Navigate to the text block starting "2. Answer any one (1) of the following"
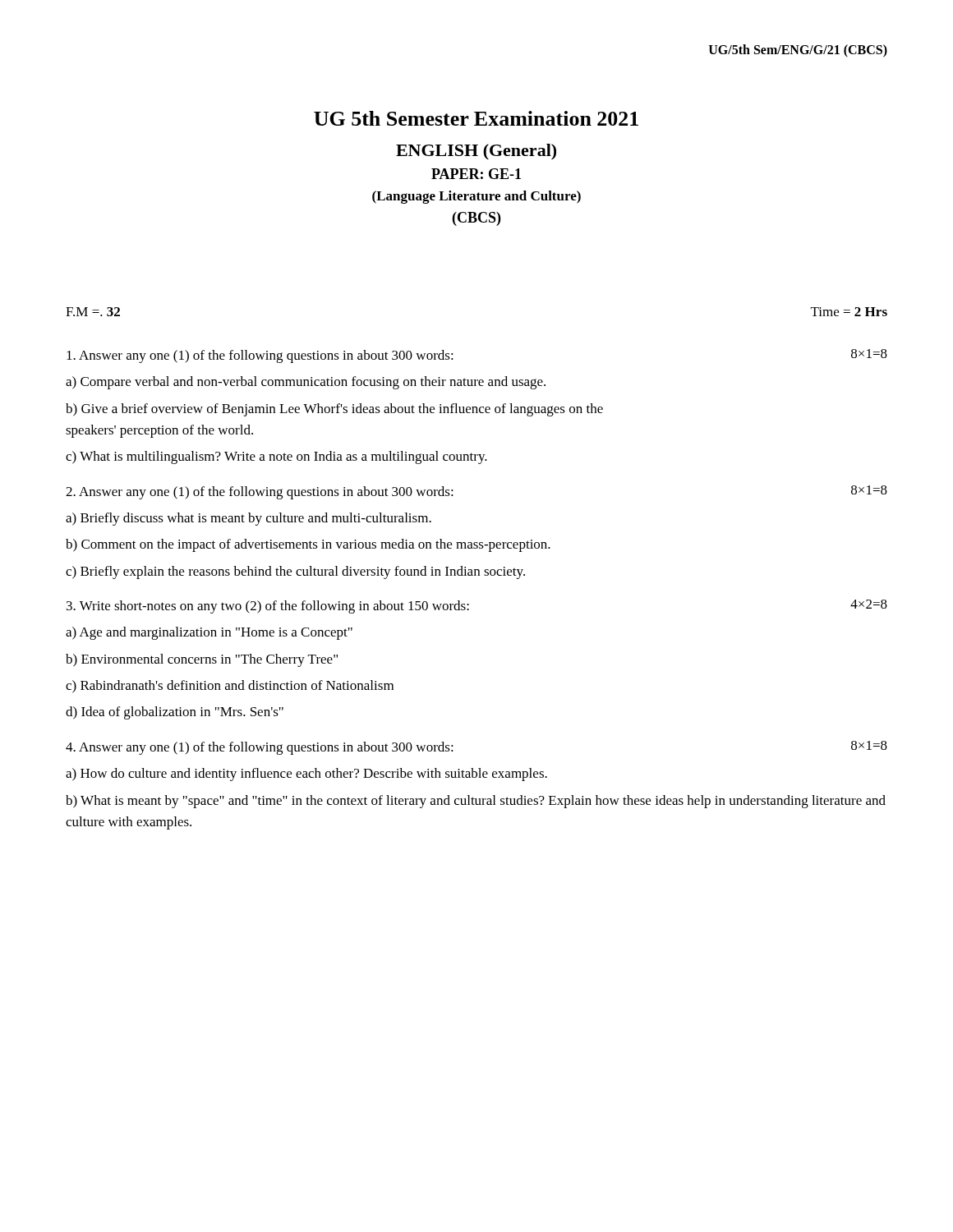 click(x=260, y=491)
